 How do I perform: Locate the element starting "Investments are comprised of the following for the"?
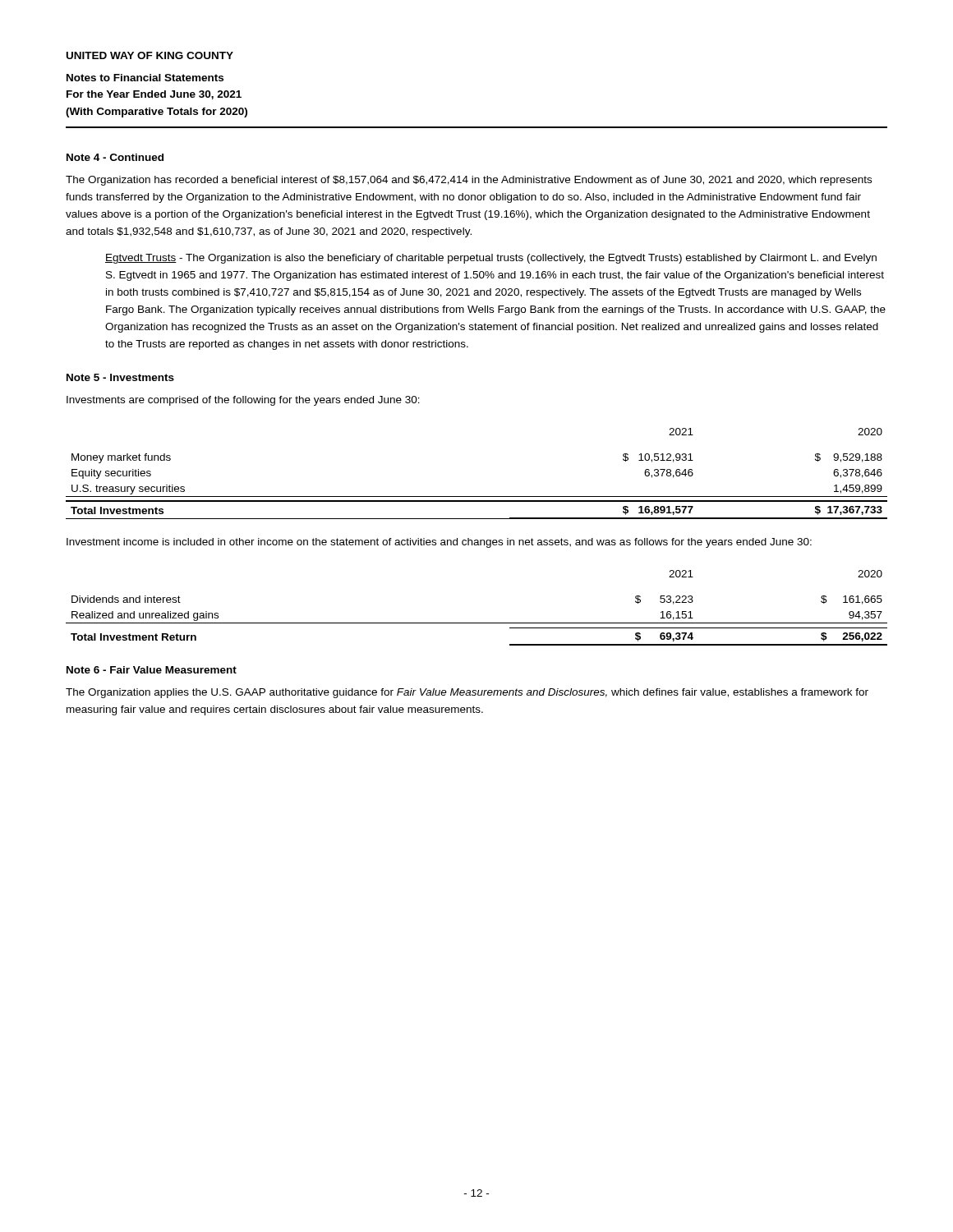[243, 400]
